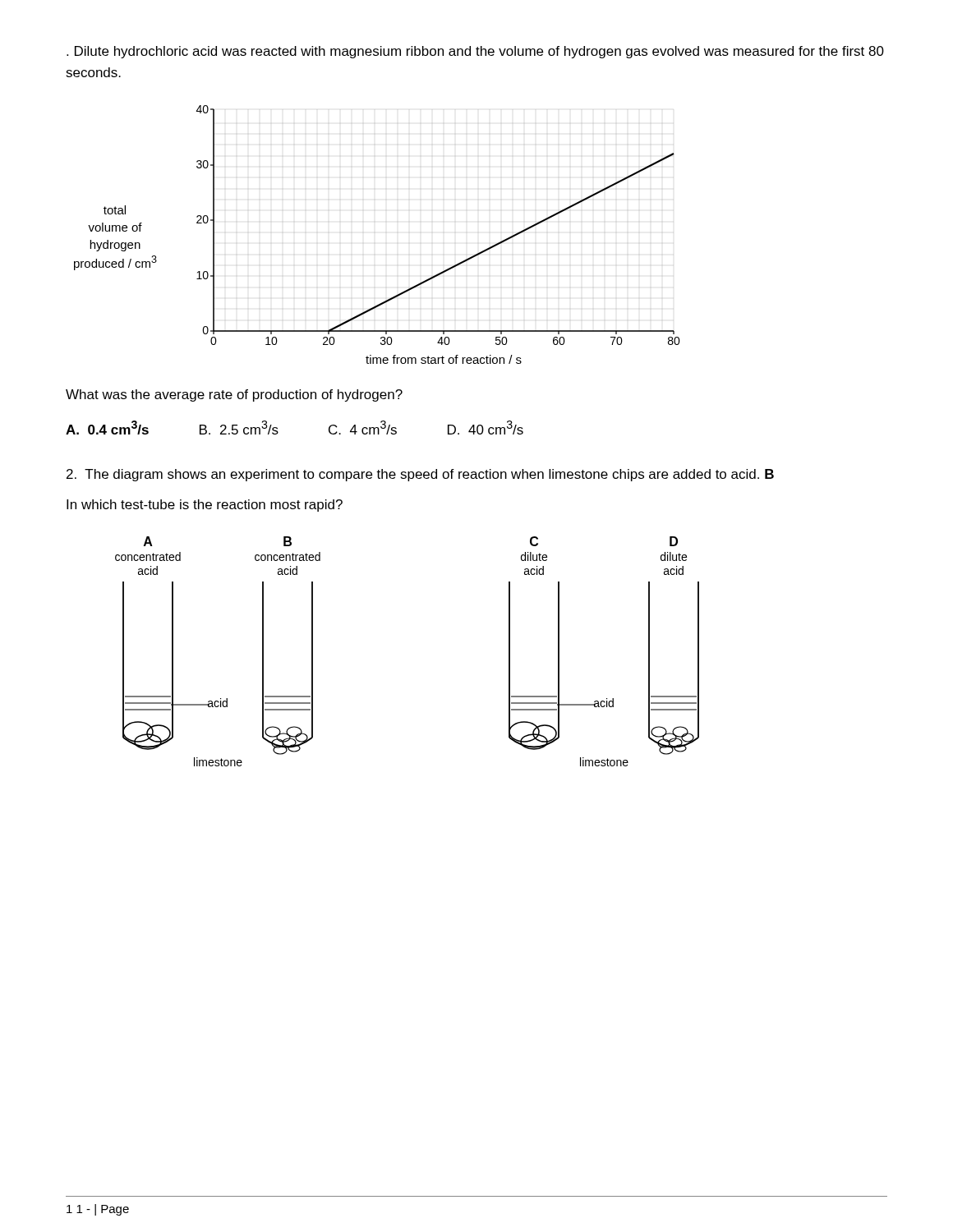Find the text block starting "In which test-tube"
Image resolution: width=953 pixels, height=1232 pixels.
(x=204, y=505)
